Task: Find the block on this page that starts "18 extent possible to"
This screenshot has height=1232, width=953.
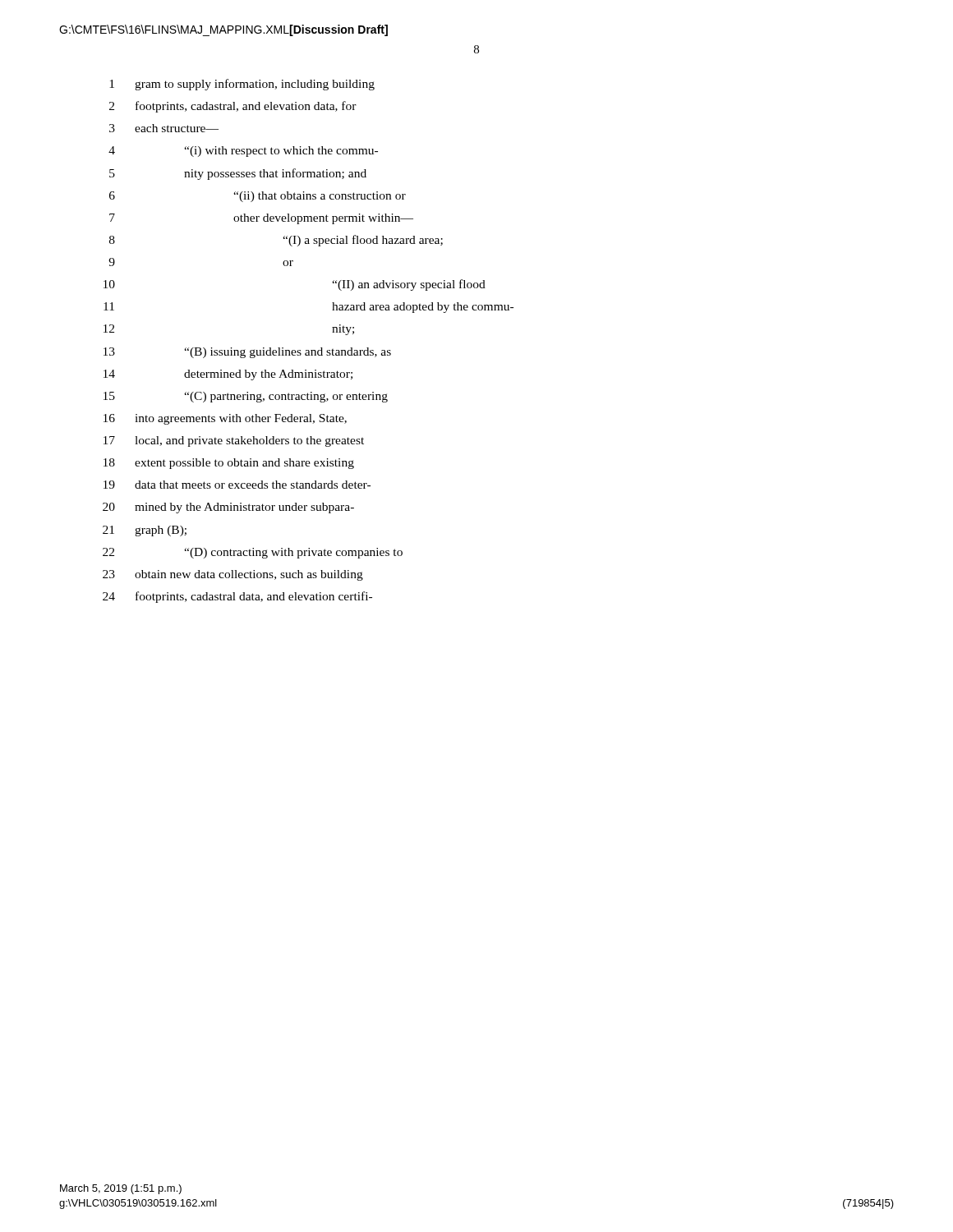Action: click(229, 464)
